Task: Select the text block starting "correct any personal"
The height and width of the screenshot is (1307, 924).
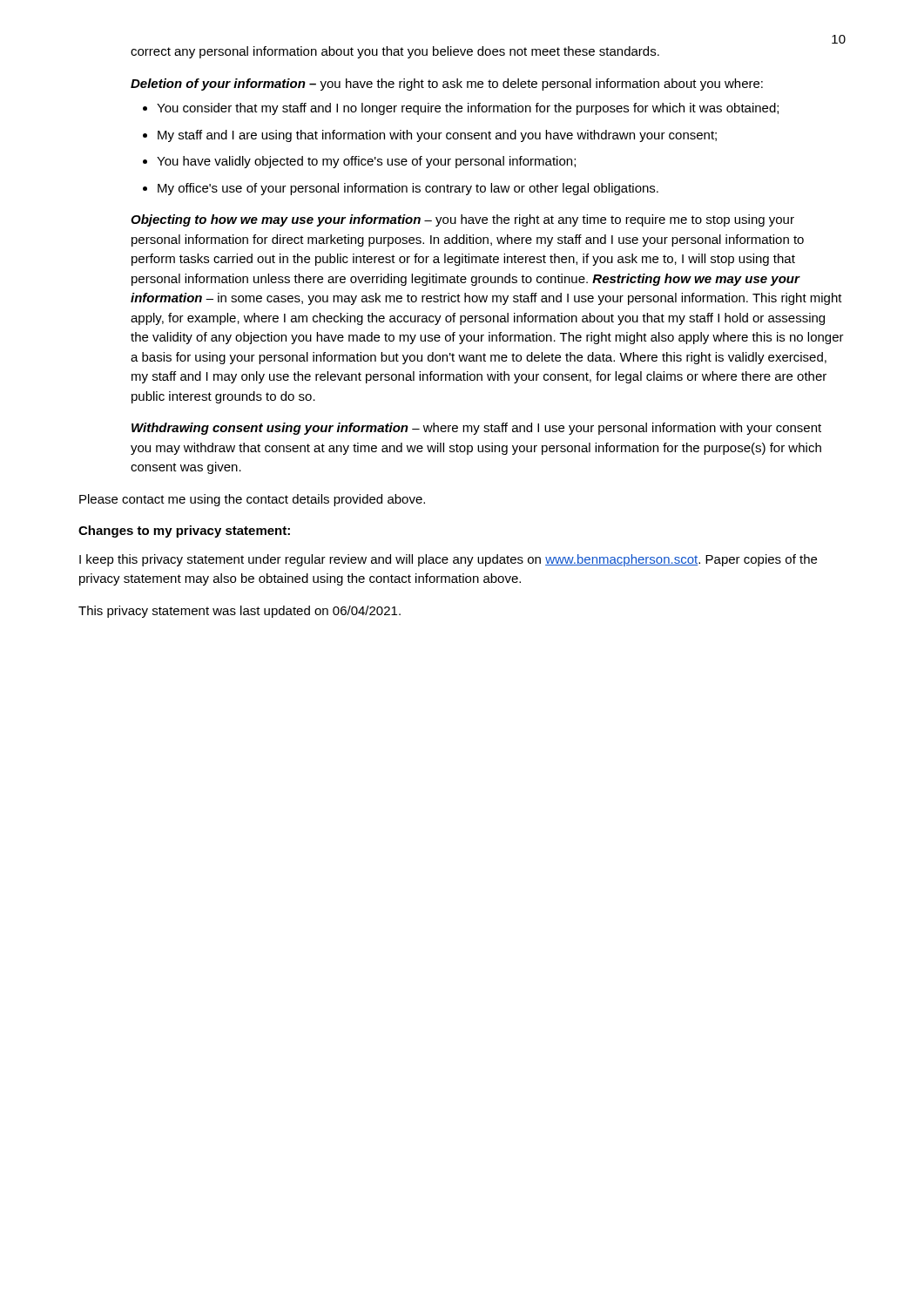Action: (x=395, y=51)
